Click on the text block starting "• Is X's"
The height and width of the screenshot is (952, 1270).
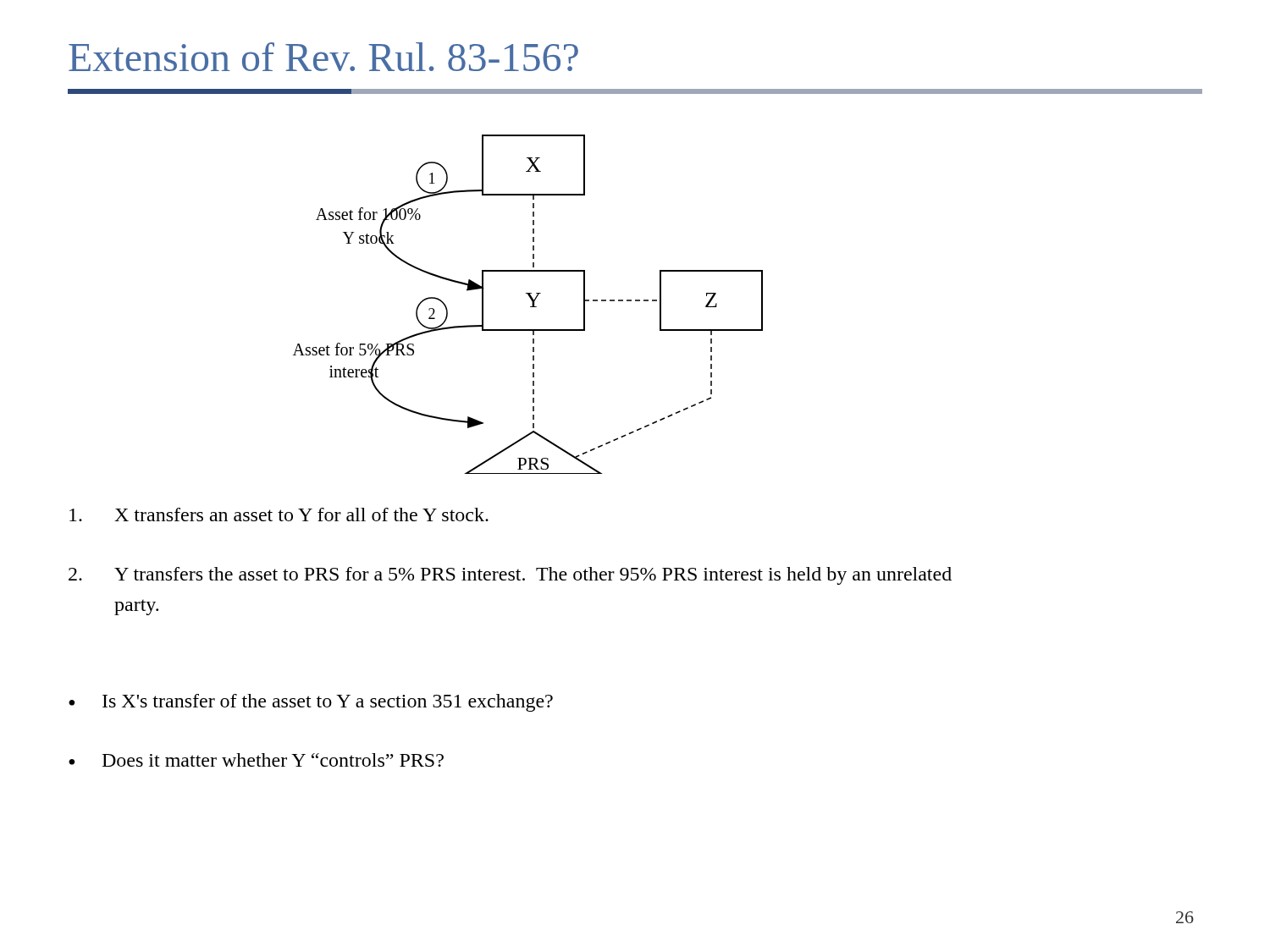(311, 703)
